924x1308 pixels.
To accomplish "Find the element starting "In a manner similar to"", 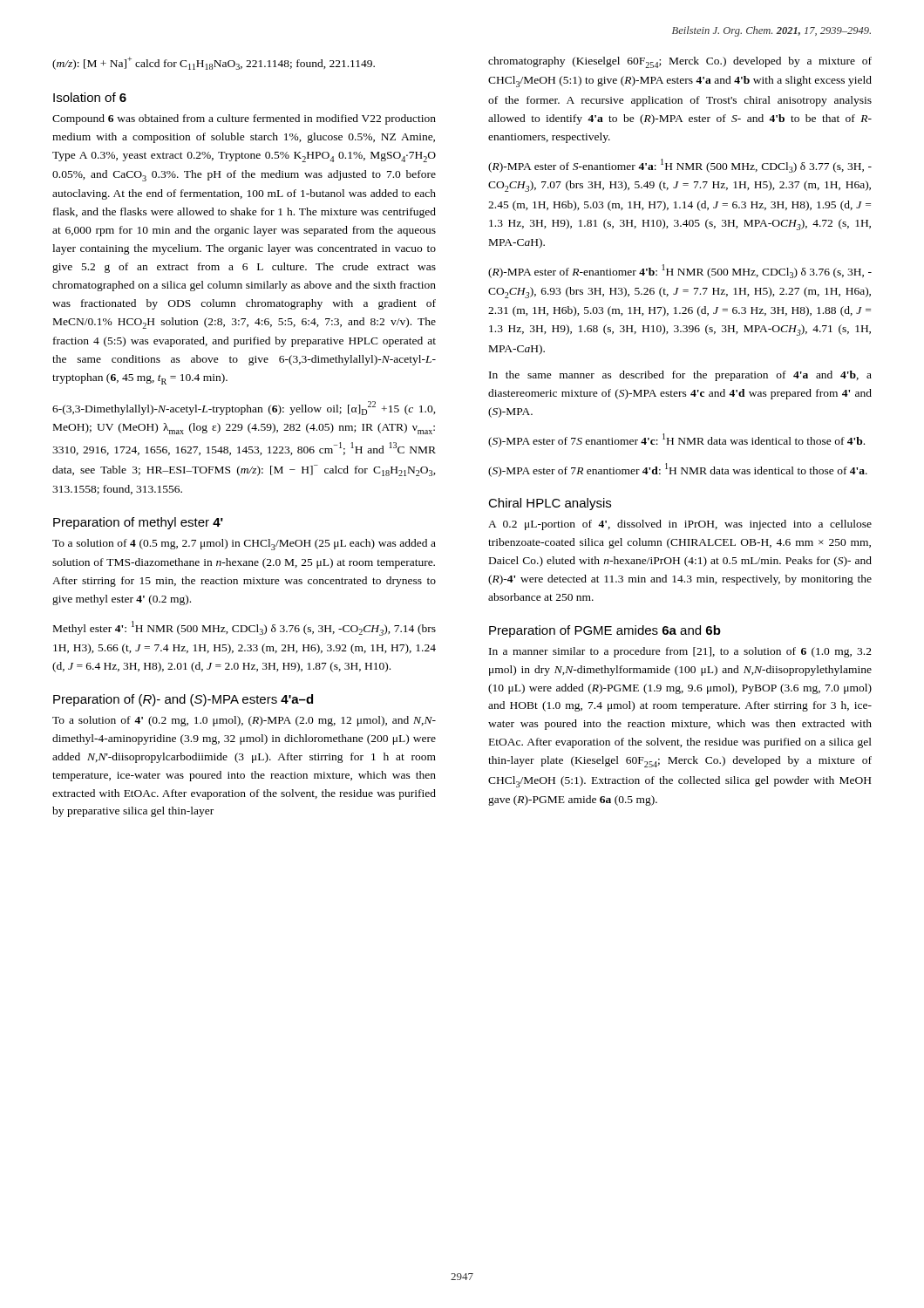I will (x=680, y=725).
